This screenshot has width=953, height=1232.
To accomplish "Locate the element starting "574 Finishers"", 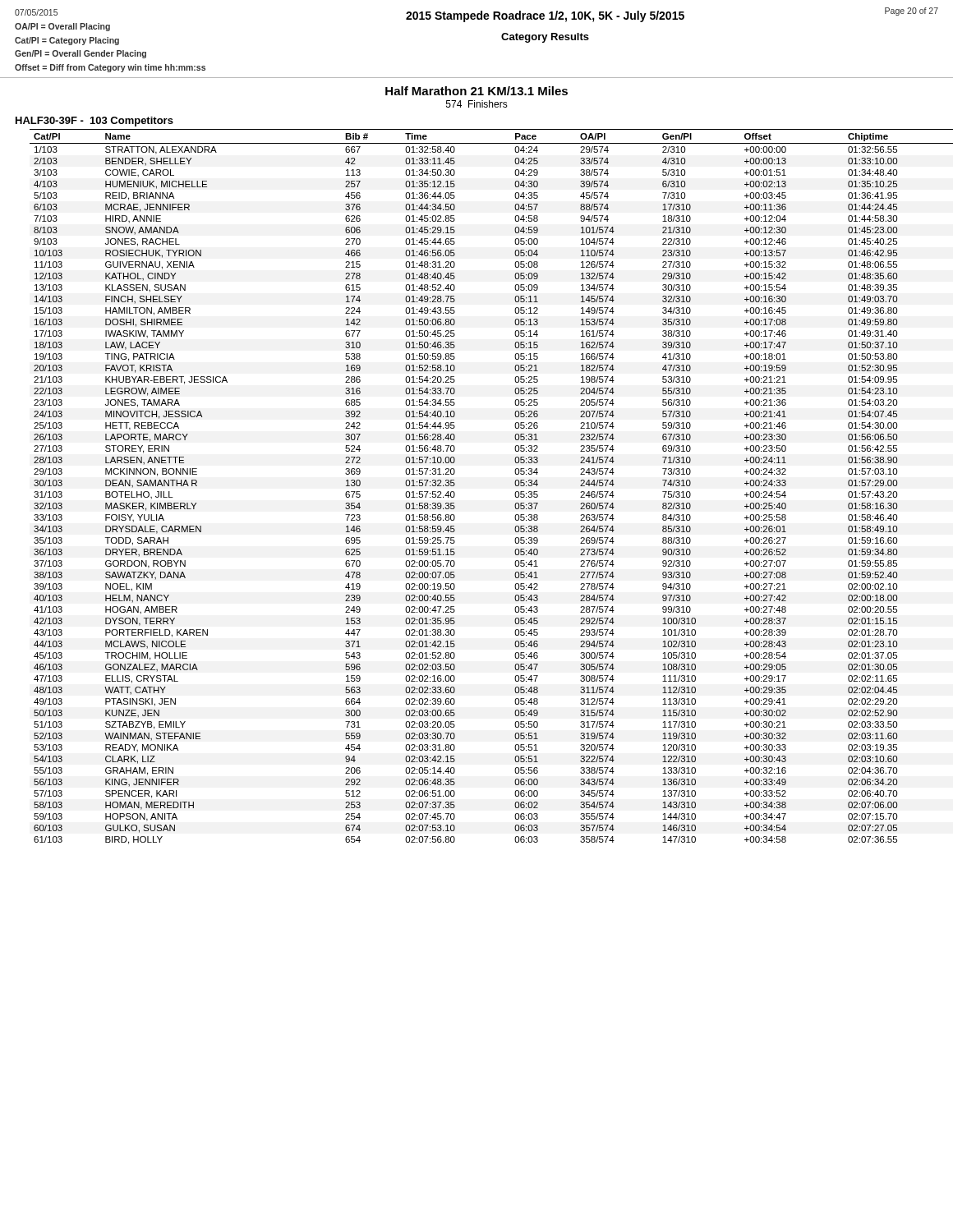I will pyautogui.click(x=476, y=104).
